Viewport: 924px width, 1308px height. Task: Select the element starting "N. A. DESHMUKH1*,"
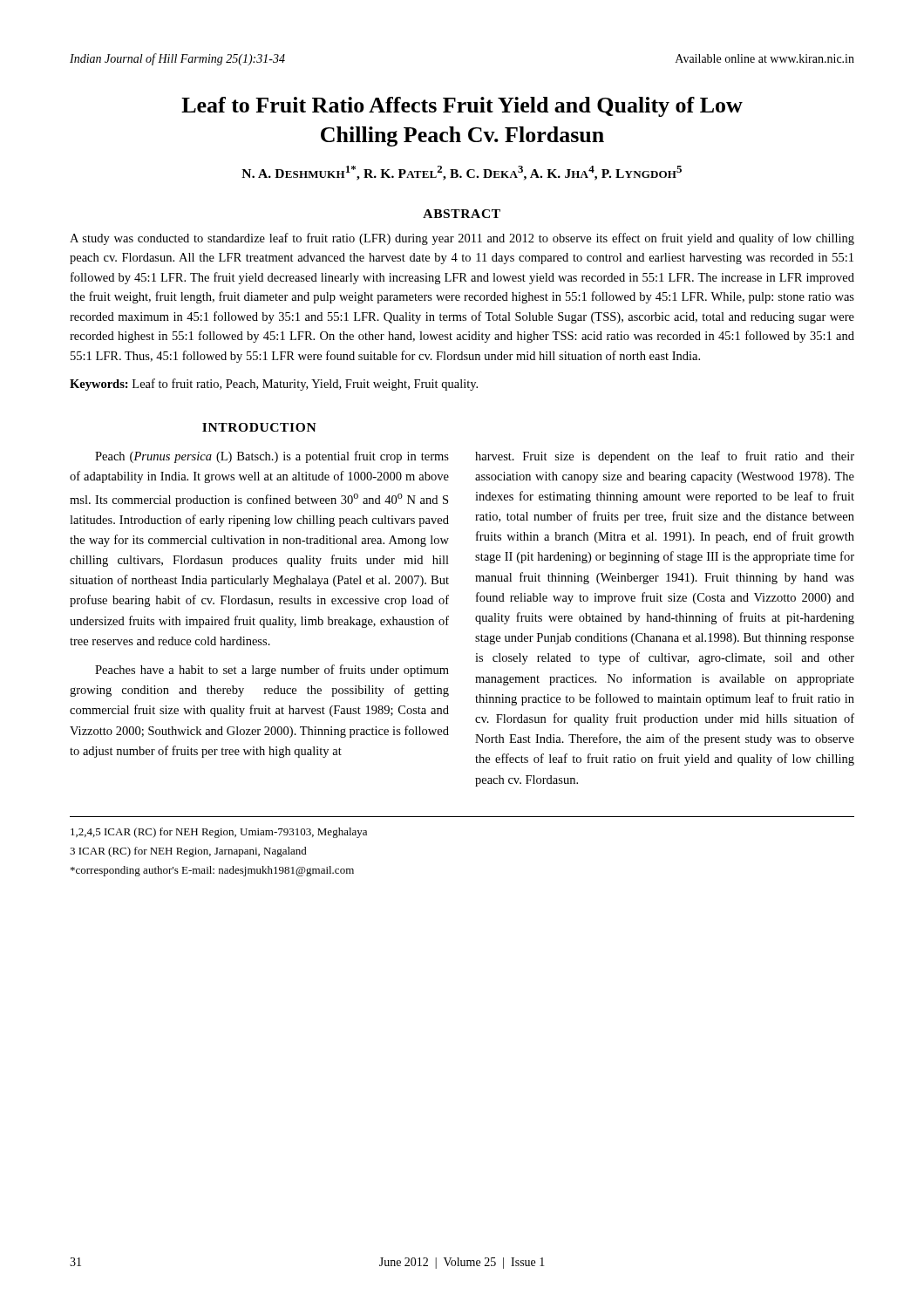point(462,171)
